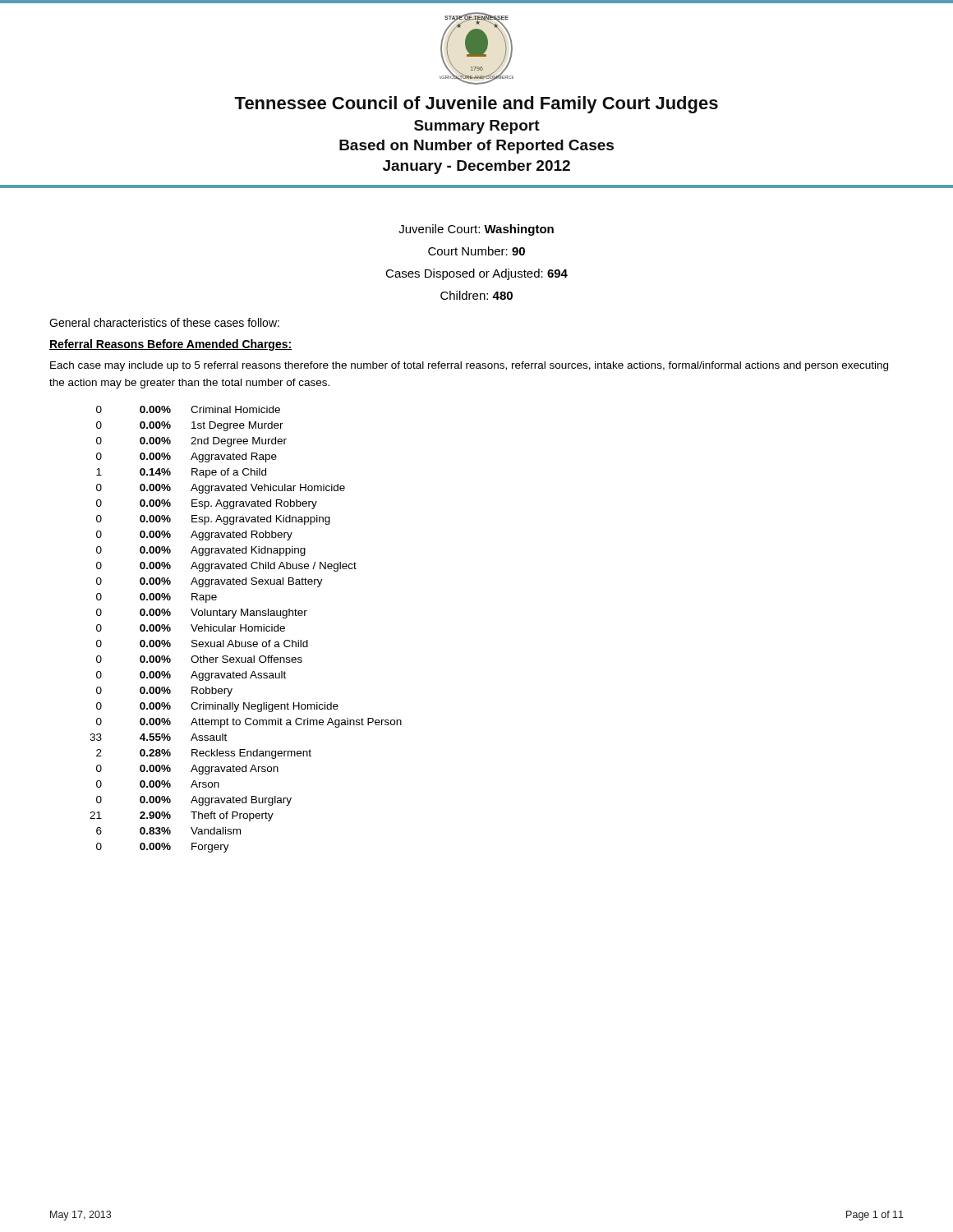Click on the title containing "Tennessee Council of"
The image size is (953, 1232).
point(476,134)
